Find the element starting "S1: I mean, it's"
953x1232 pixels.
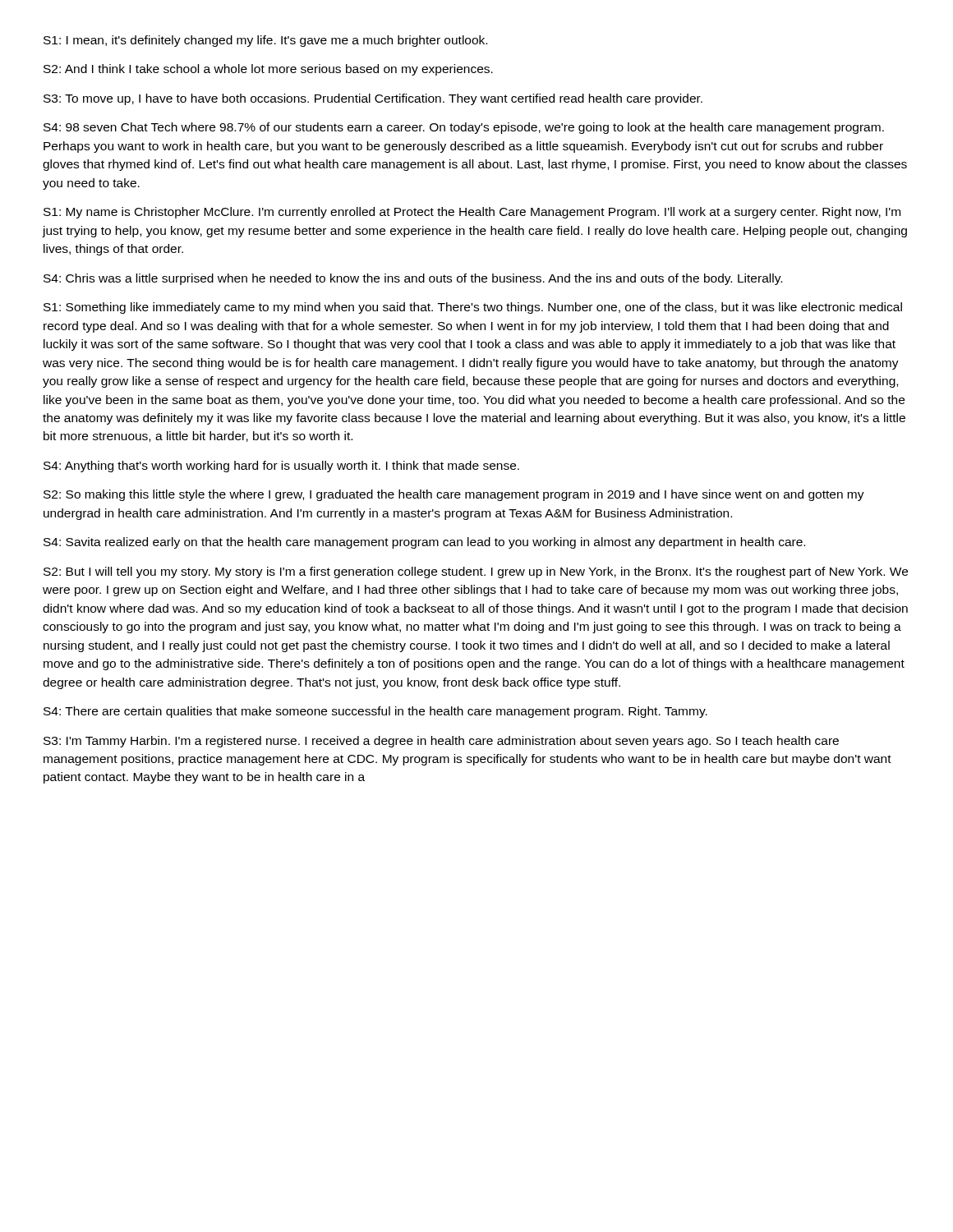266,40
